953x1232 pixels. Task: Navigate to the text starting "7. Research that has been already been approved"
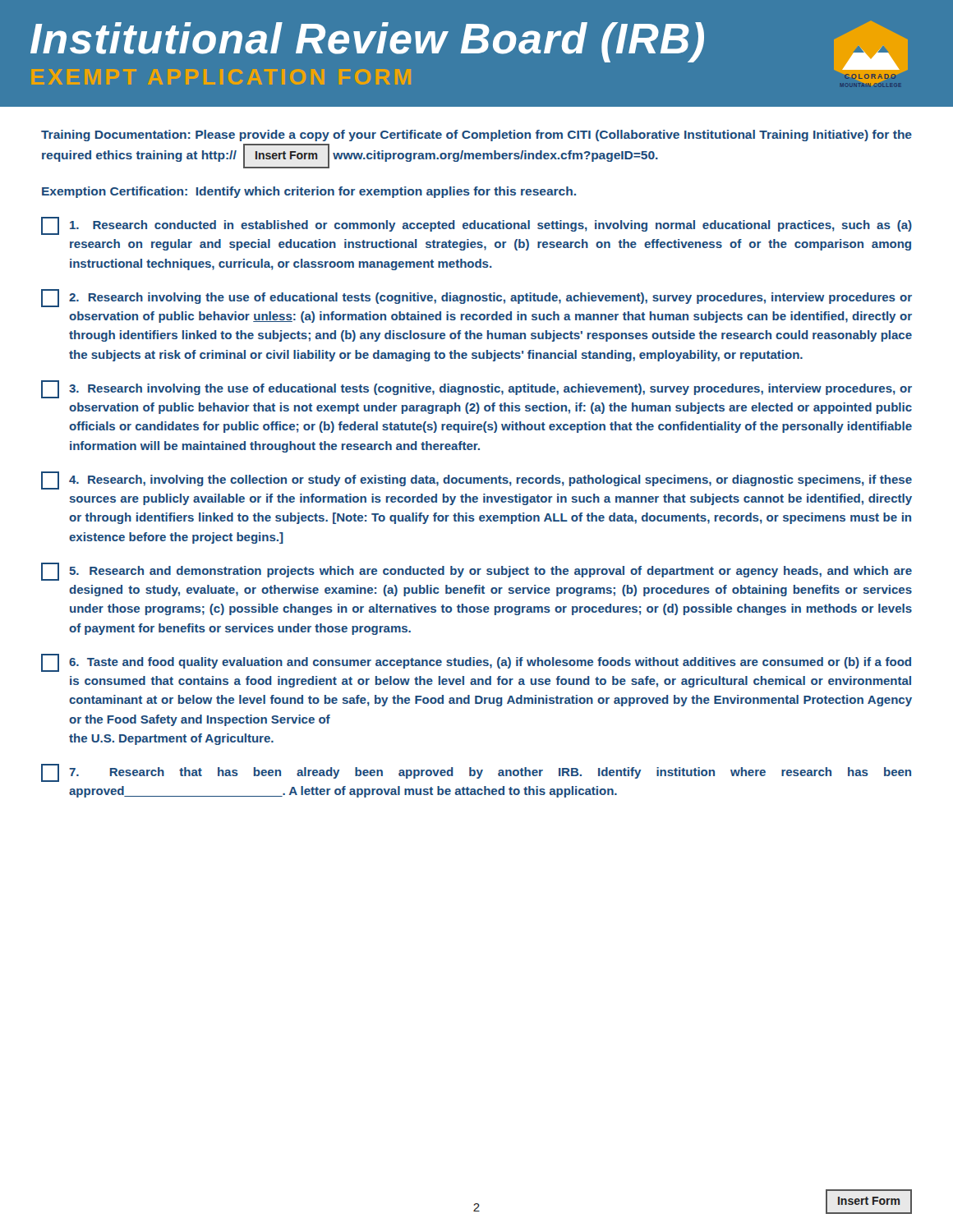click(x=476, y=781)
